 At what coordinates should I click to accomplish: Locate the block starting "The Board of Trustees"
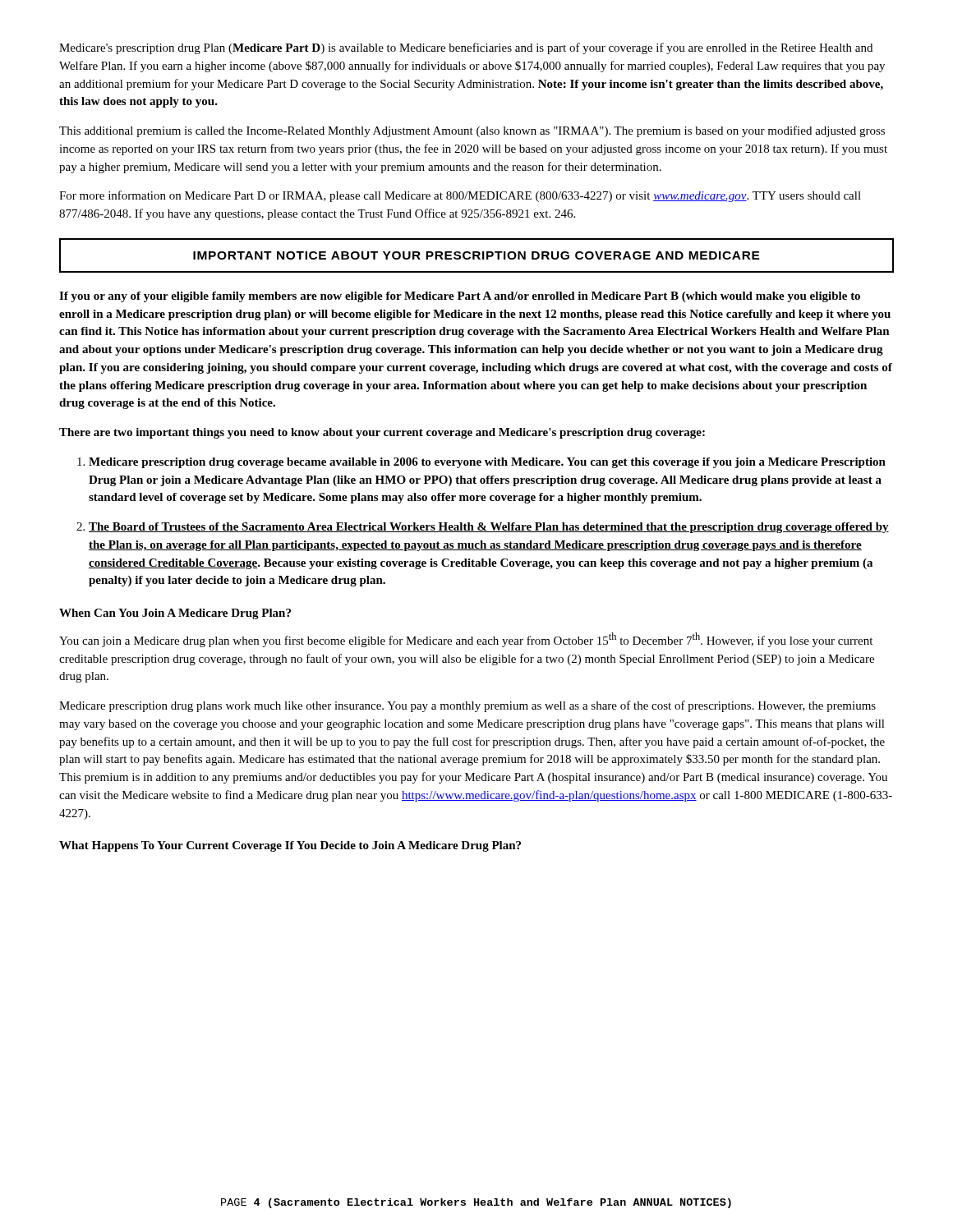tap(476, 554)
